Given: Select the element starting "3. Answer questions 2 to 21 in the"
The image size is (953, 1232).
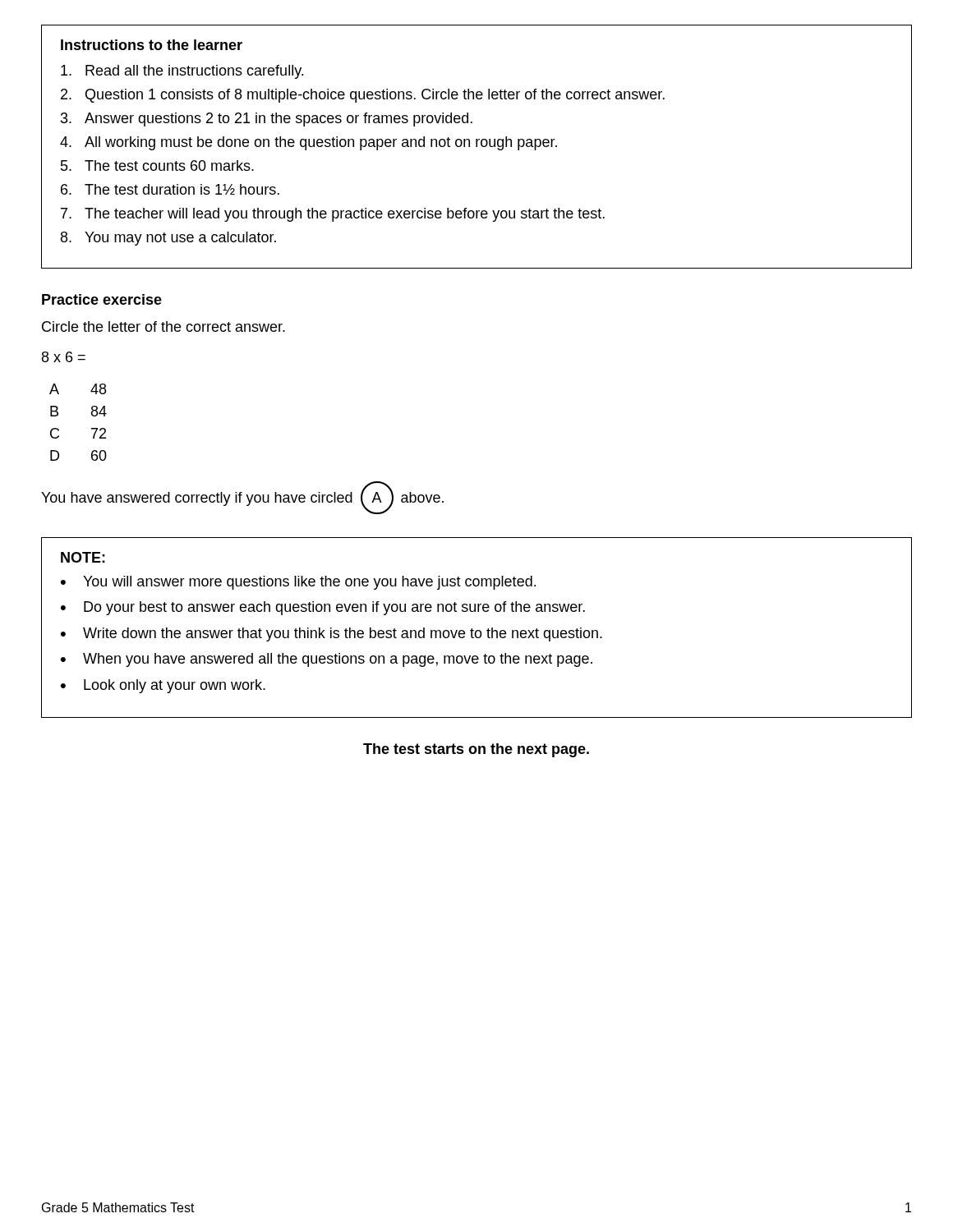Looking at the screenshot, I should (x=476, y=119).
